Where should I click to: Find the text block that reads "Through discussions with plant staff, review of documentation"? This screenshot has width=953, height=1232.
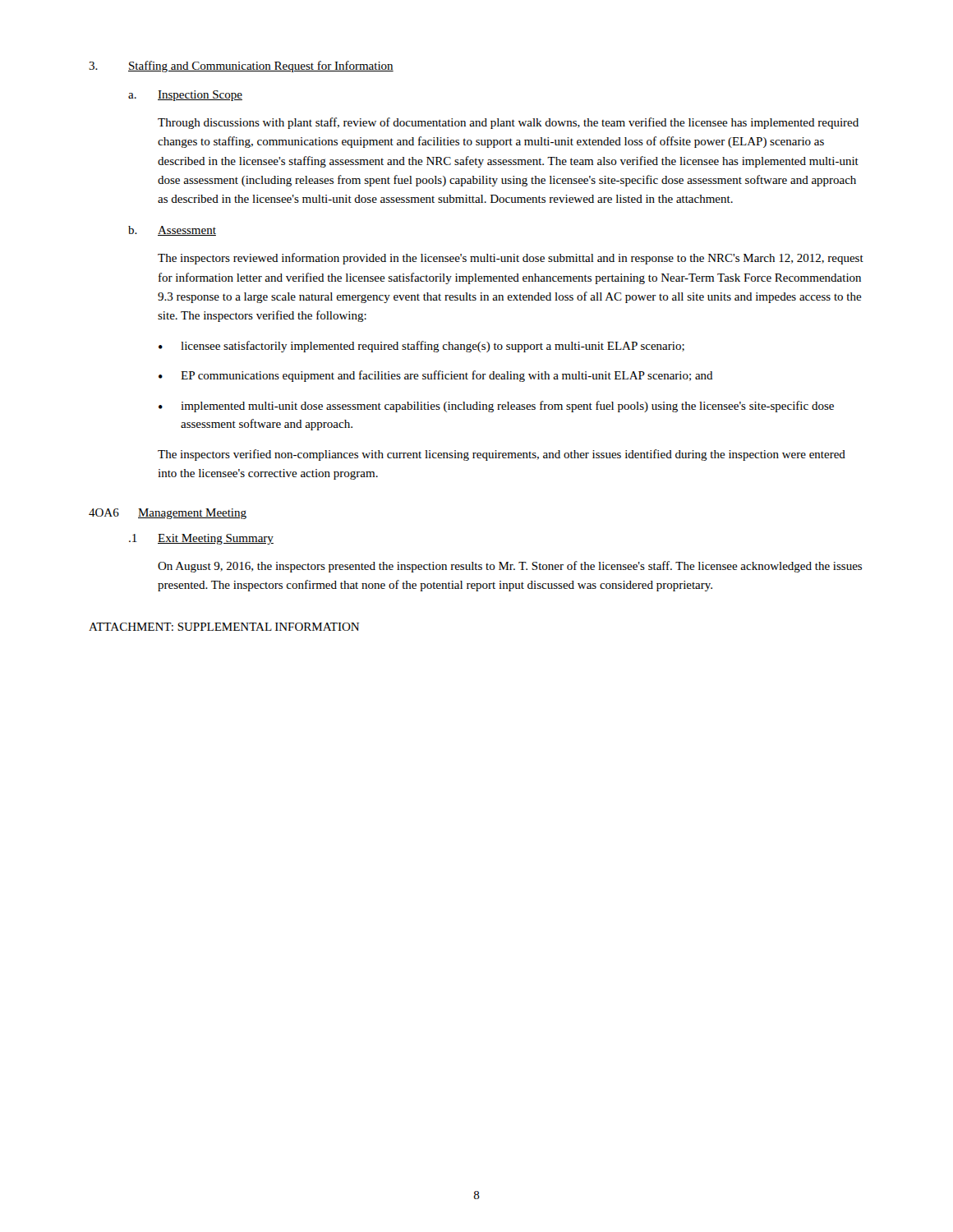[508, 161]
